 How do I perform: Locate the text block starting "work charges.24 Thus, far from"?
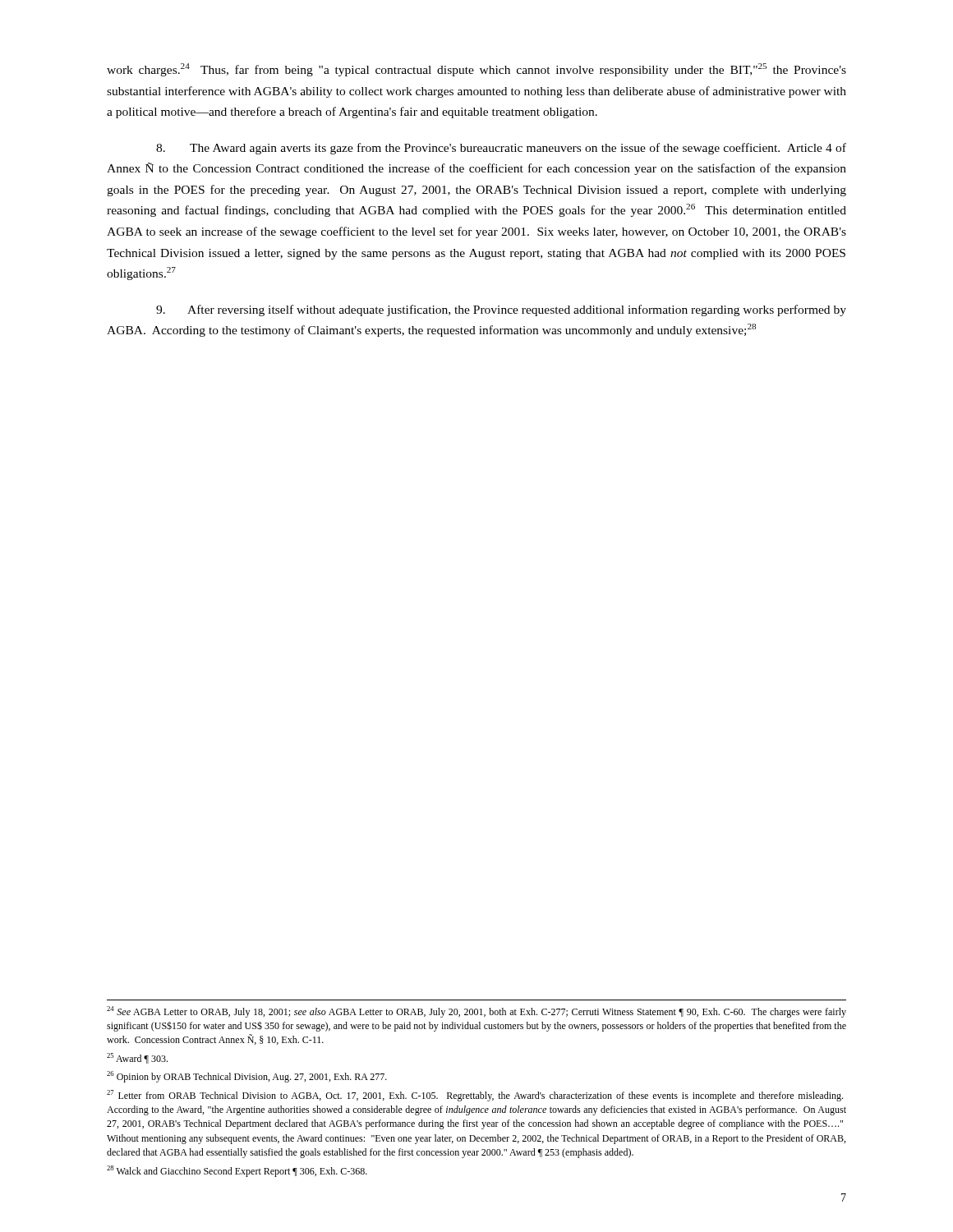coord(476,90)
